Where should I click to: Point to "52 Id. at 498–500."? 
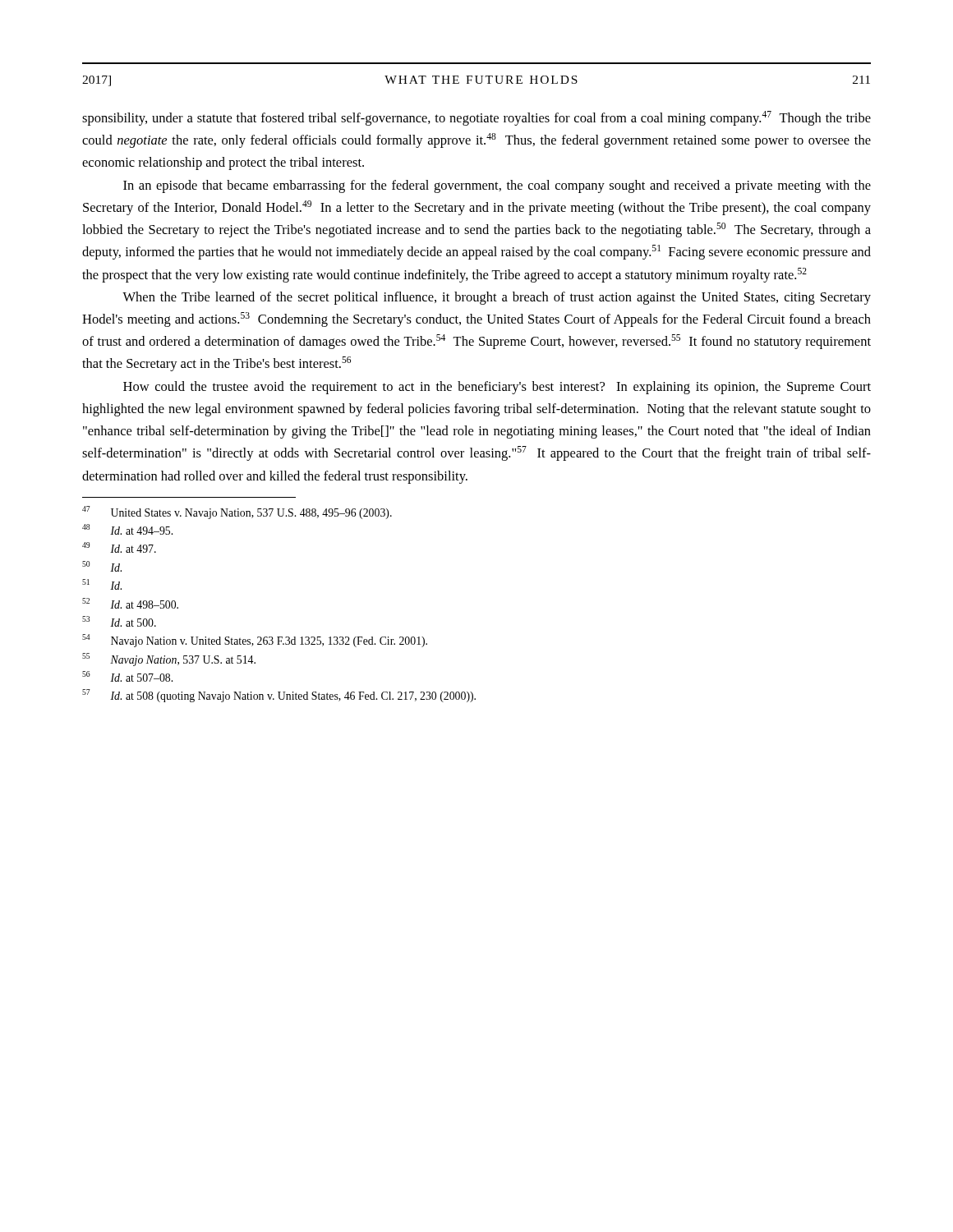[x=131, y=605]
